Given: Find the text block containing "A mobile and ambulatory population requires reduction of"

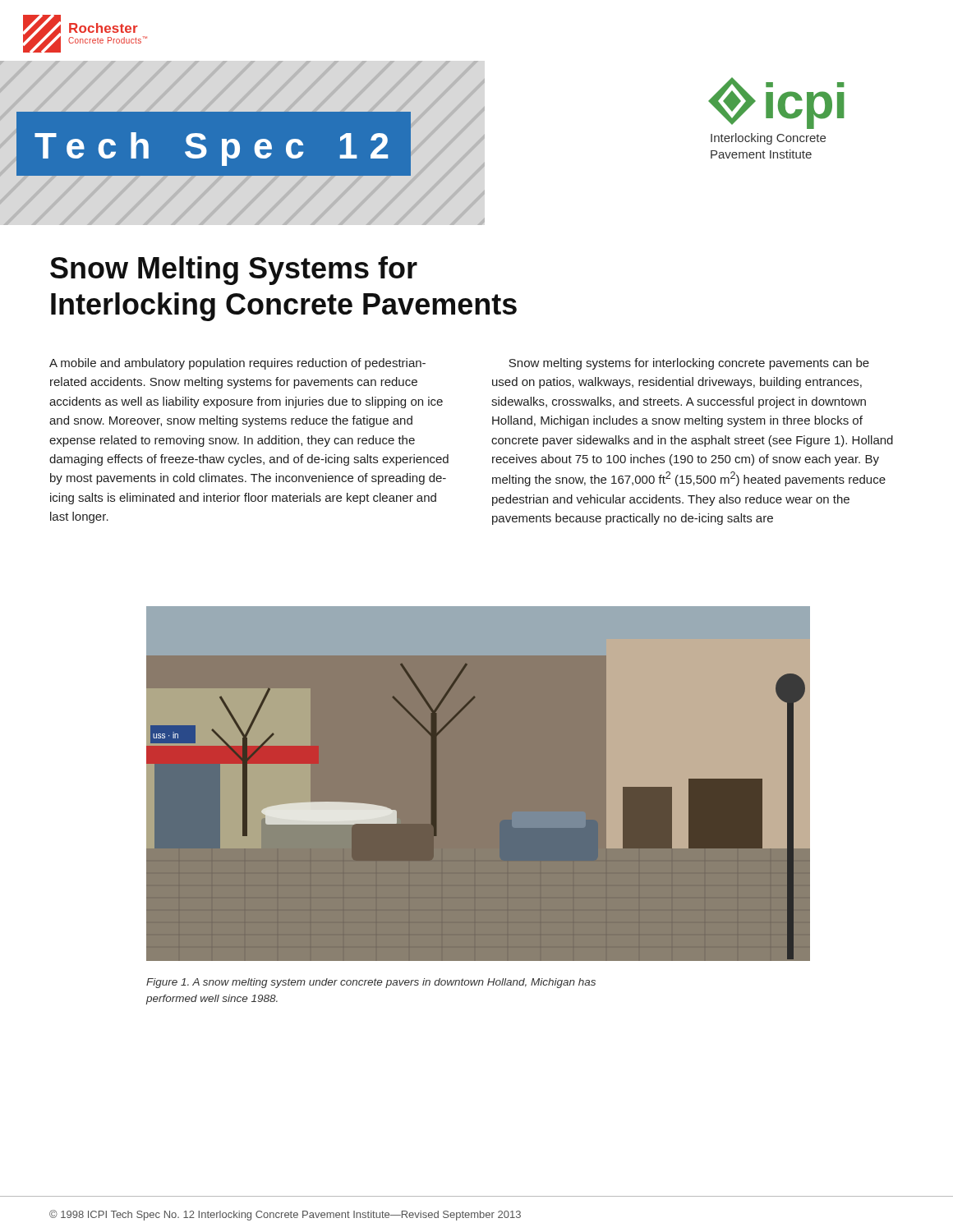Looking at the screenshot, I should tap(249, 440).
